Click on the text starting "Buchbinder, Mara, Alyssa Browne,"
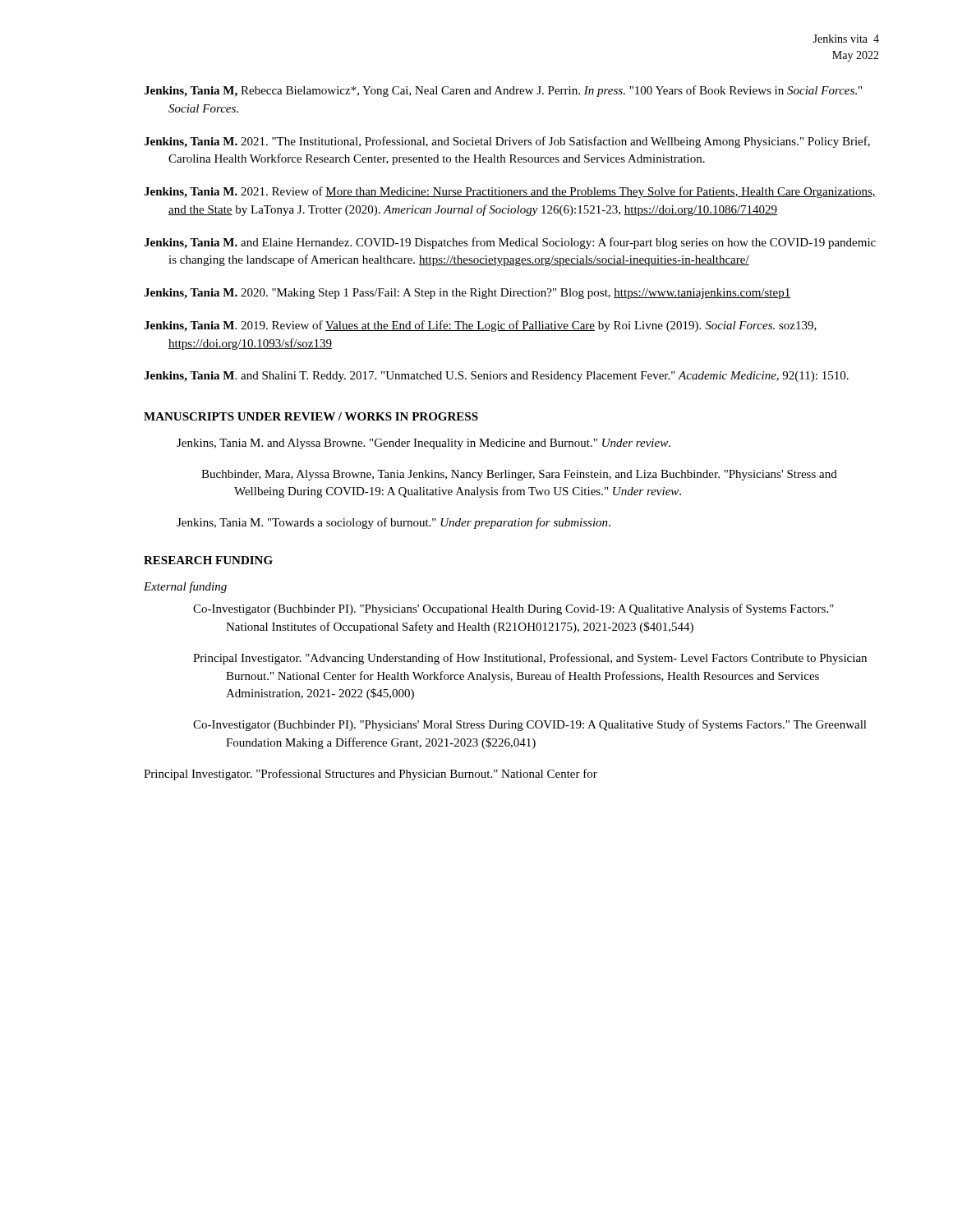Screen dimensions: 1232x953 (x=519, y=482)
